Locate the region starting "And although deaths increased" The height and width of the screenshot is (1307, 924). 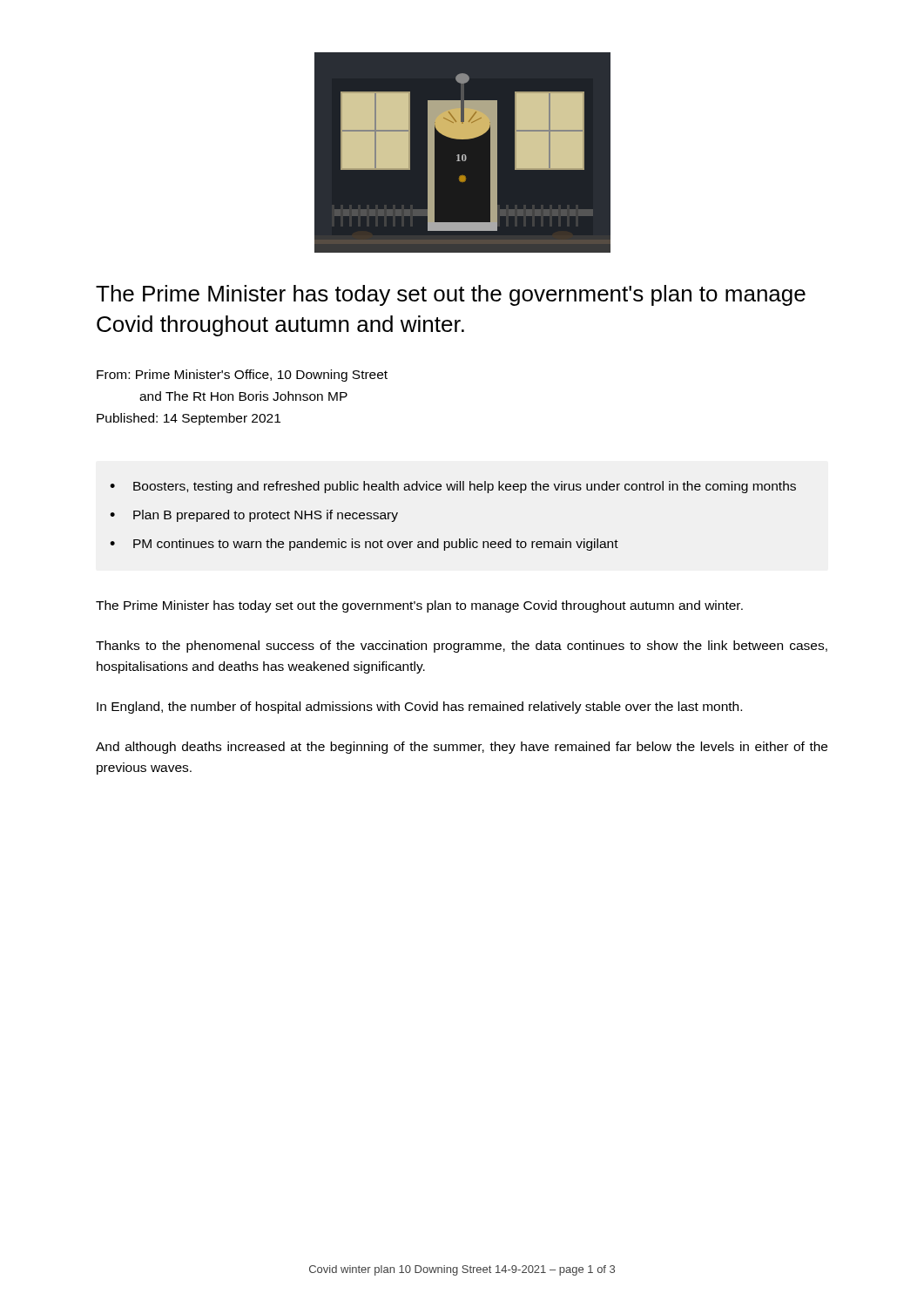pos(462,757)
